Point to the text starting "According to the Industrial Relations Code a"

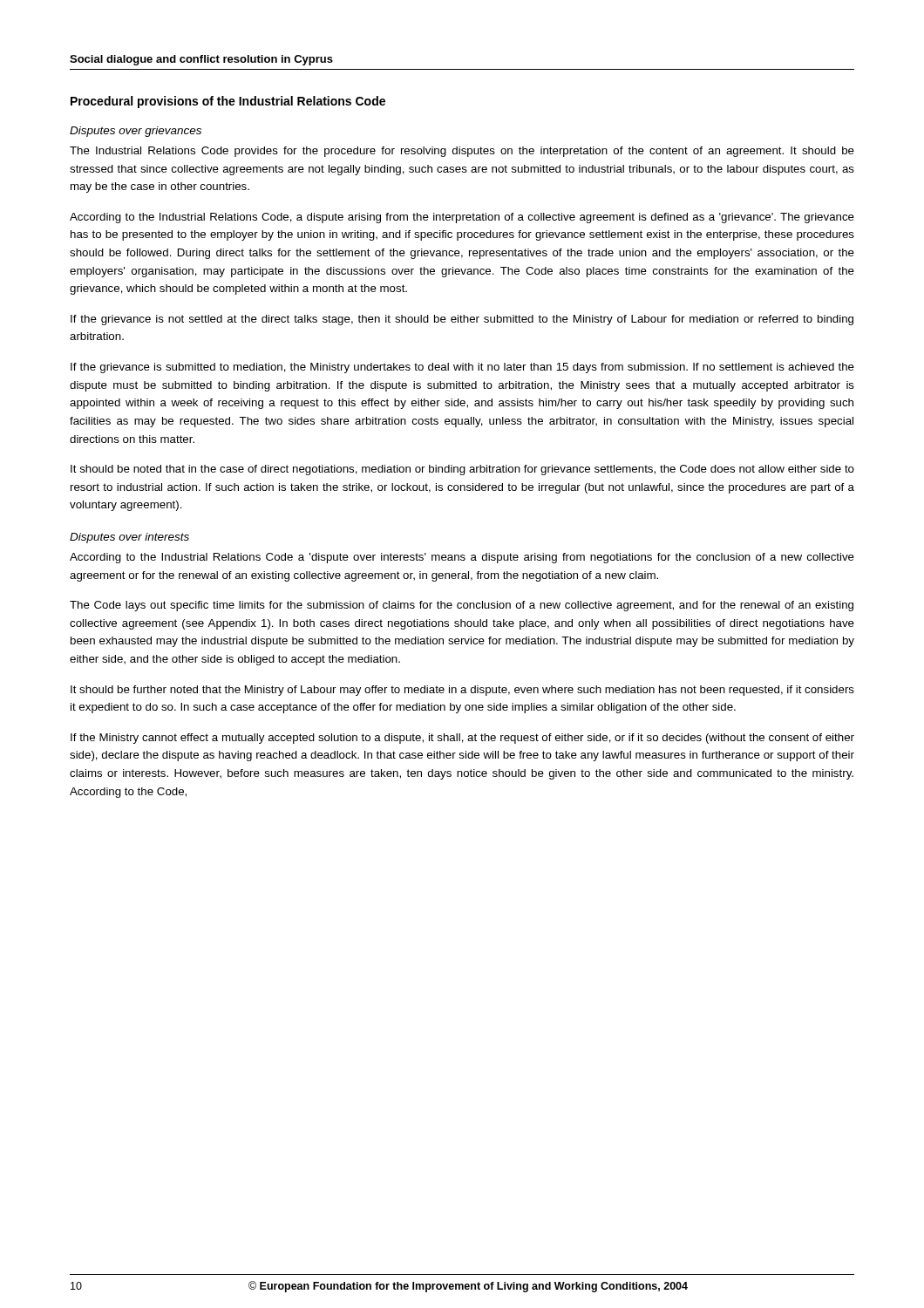tap(462, 566)
